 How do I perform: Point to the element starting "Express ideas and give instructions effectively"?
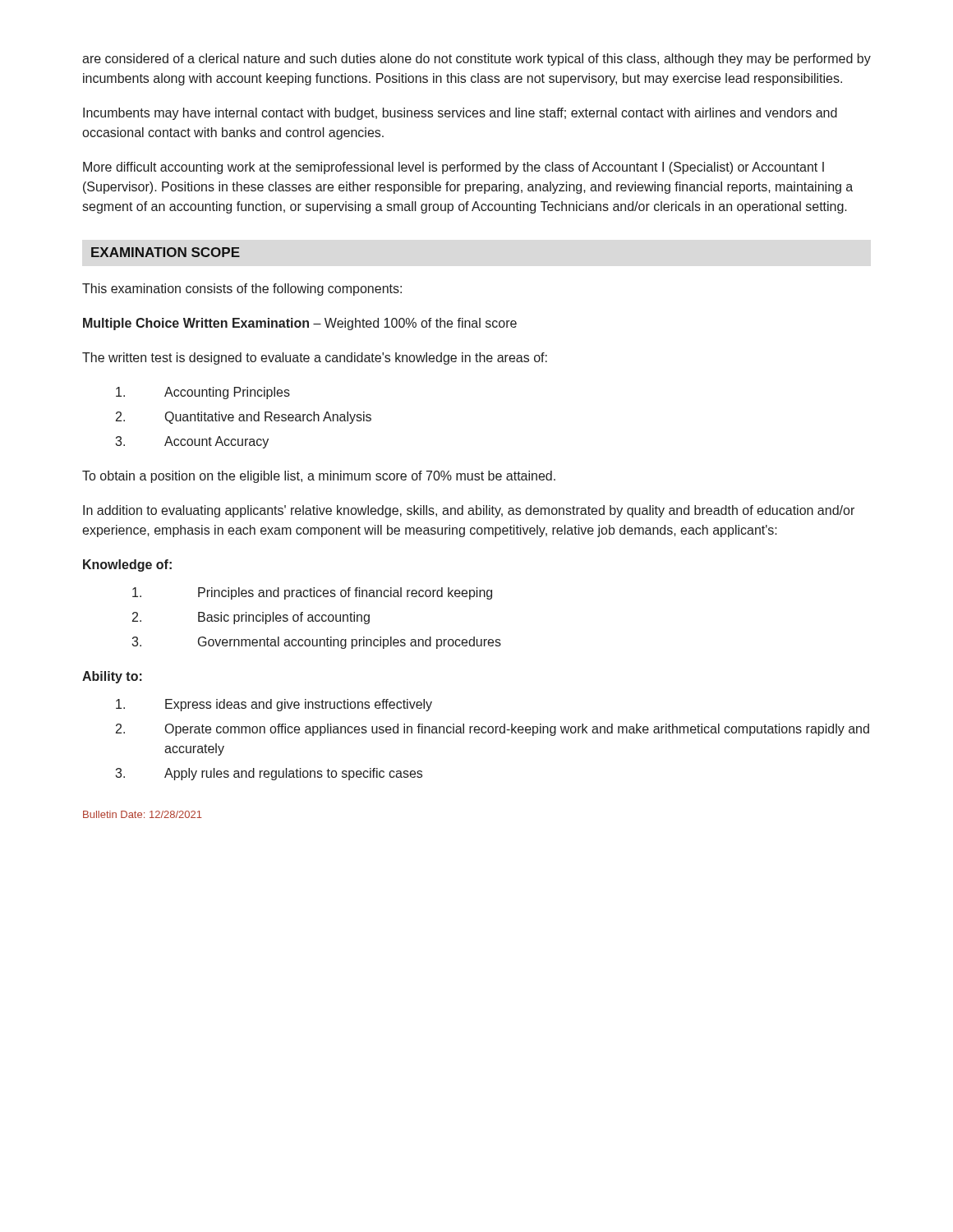coord(257,705)
